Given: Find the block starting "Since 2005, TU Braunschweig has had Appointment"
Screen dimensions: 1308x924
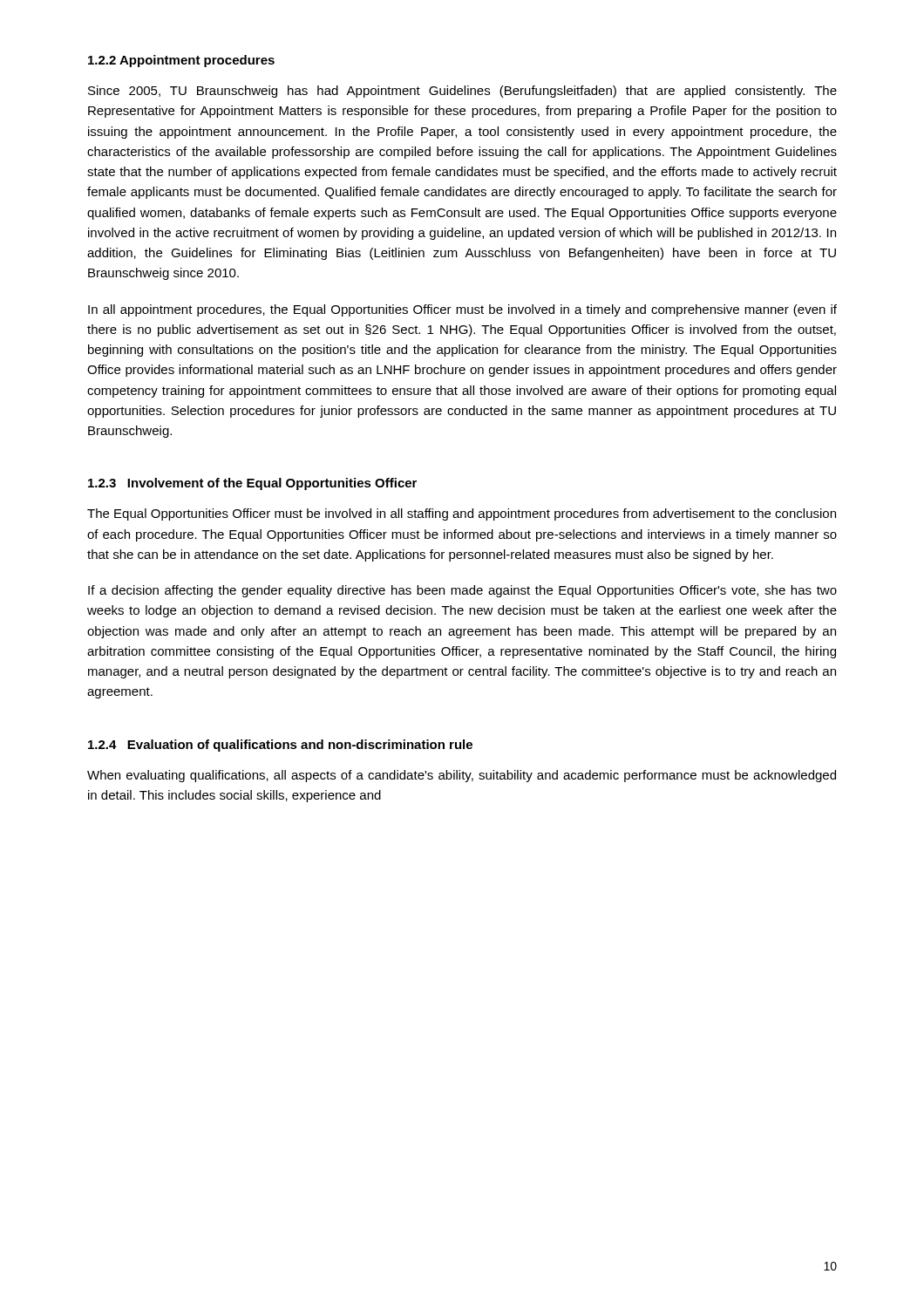Looking at the screenshot, I should click(462, 182).
